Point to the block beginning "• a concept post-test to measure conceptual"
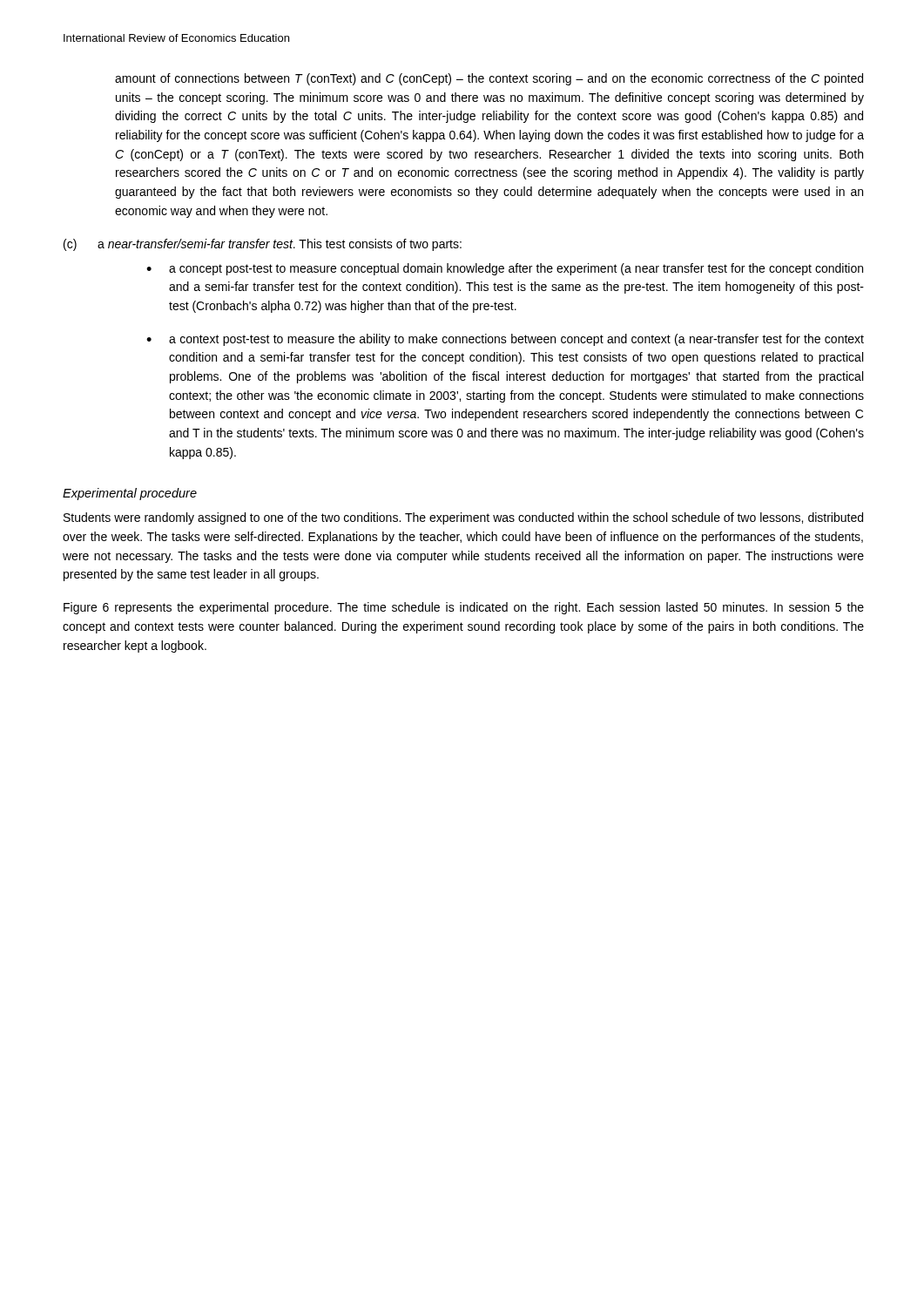This screenshot has height=1307, width=924. [x=505, y=288]
